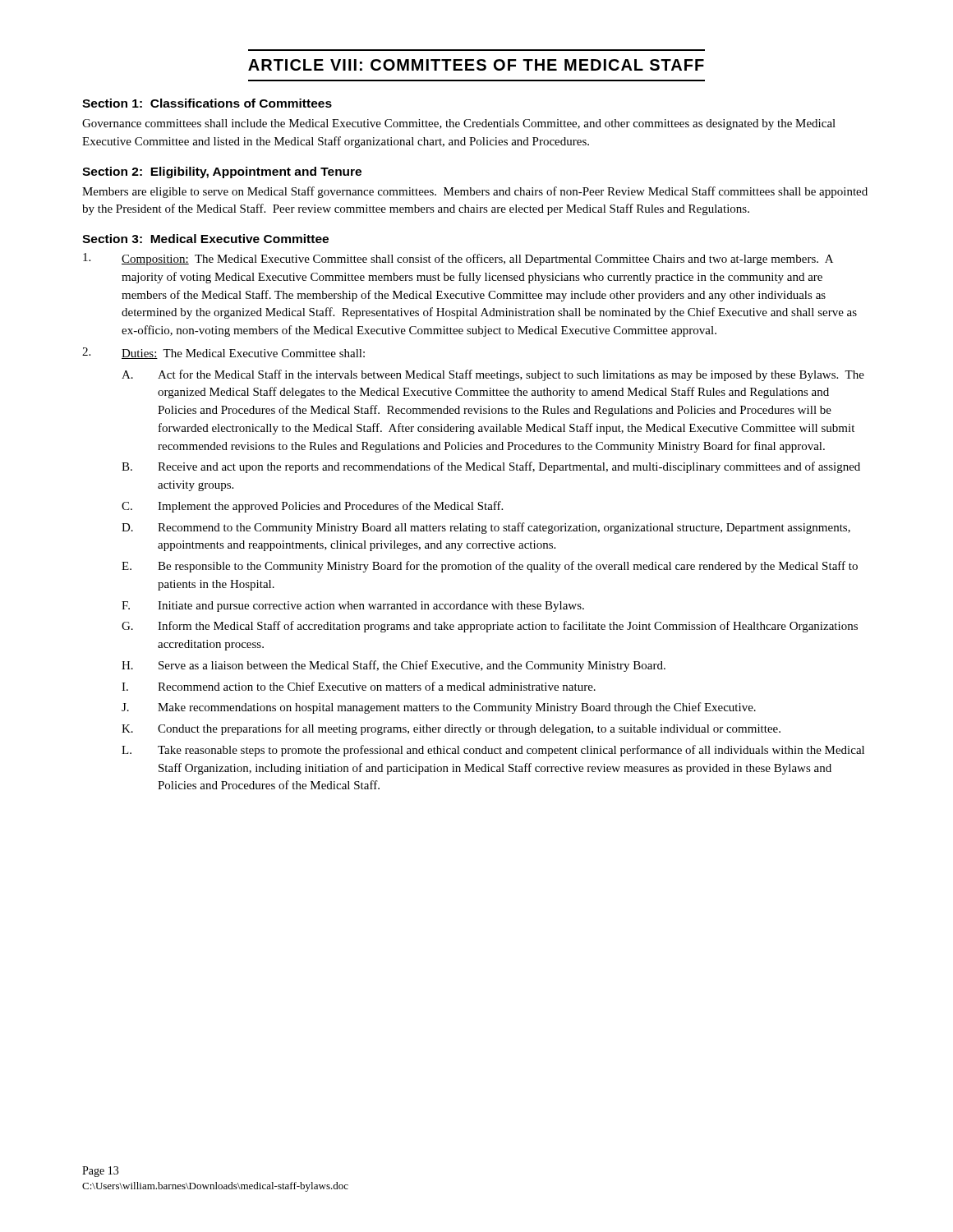Find the section header with the text "Section 3: Medical Executive Committee"
The height and width of the screenshot is (1232, 953).
tap(206, 239)
